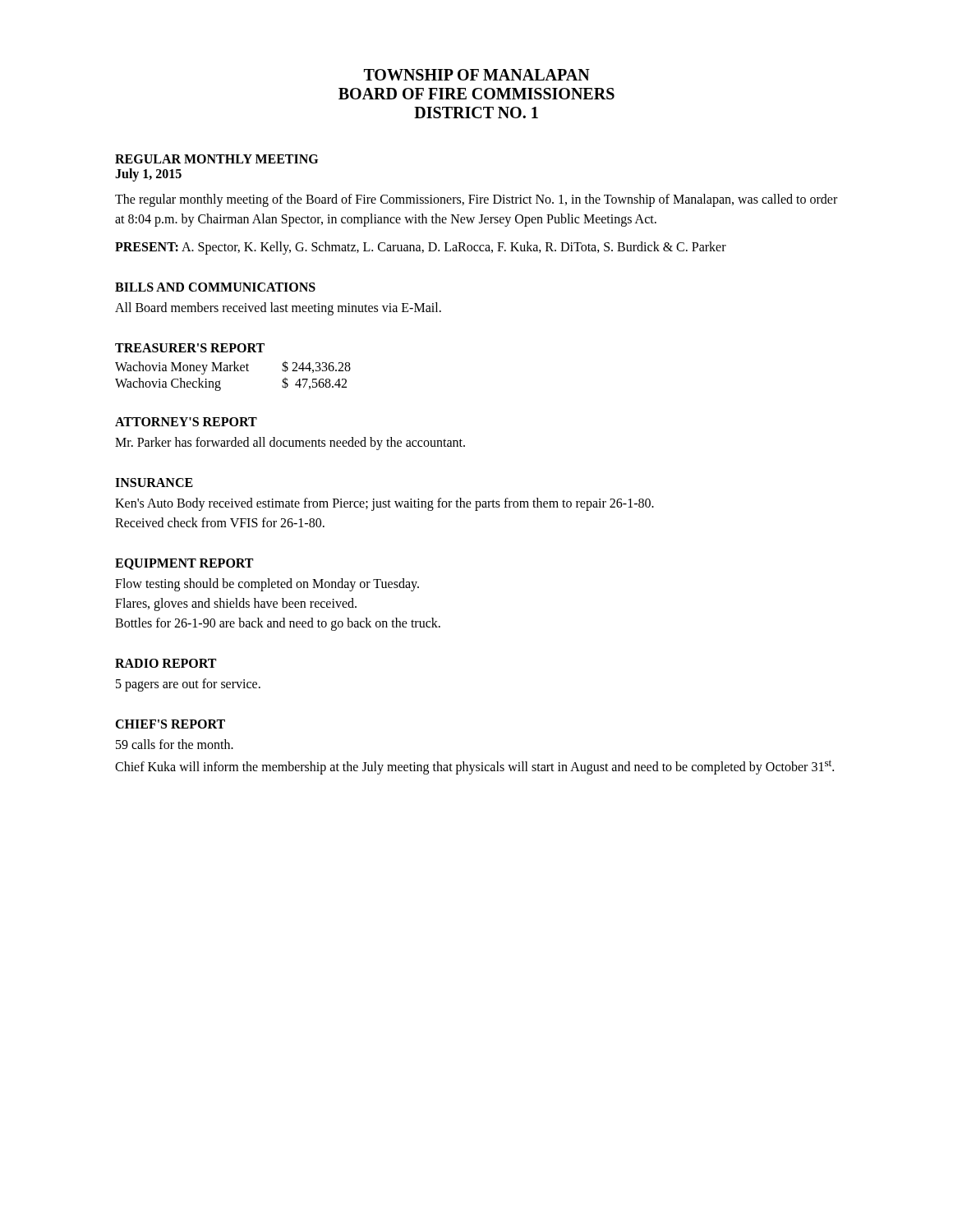Locate the text starting "CHIEF'S REPORT"
Screen dimensions: 1232x953
[170, 724]
